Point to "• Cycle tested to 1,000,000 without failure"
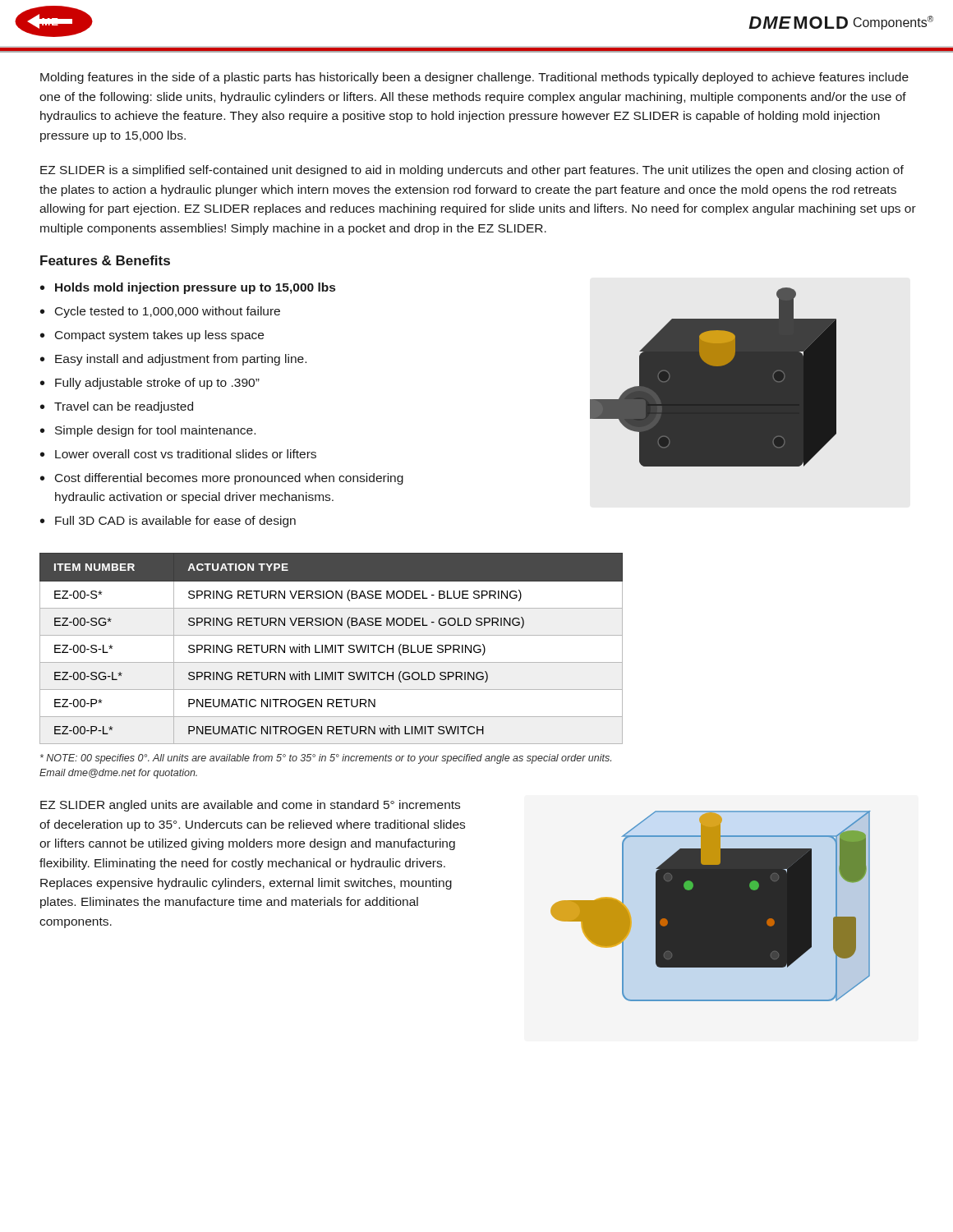This screenshot has width=953, height=1232. tap(160, 311)
